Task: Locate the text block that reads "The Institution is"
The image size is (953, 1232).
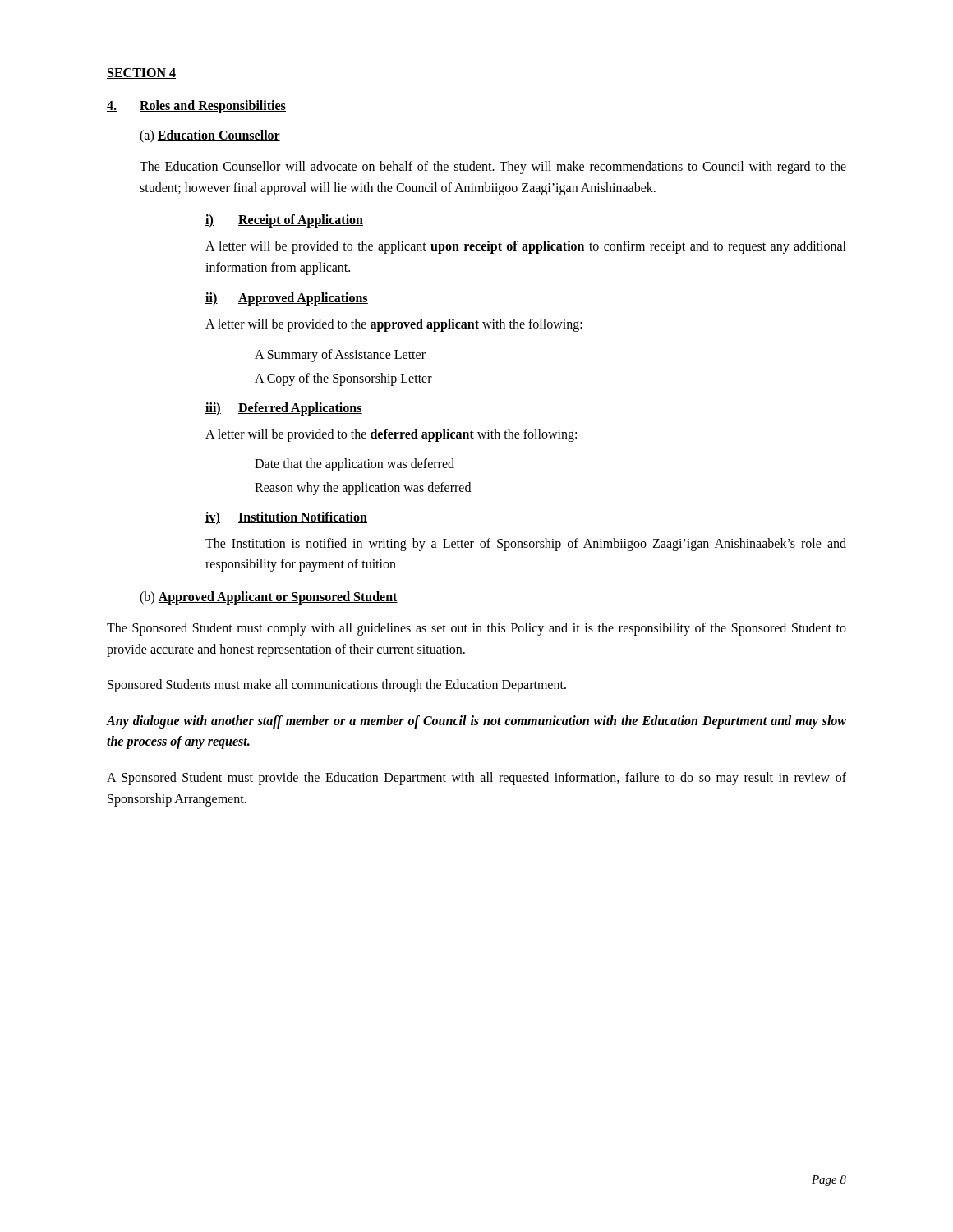Action: pos(526,554)
